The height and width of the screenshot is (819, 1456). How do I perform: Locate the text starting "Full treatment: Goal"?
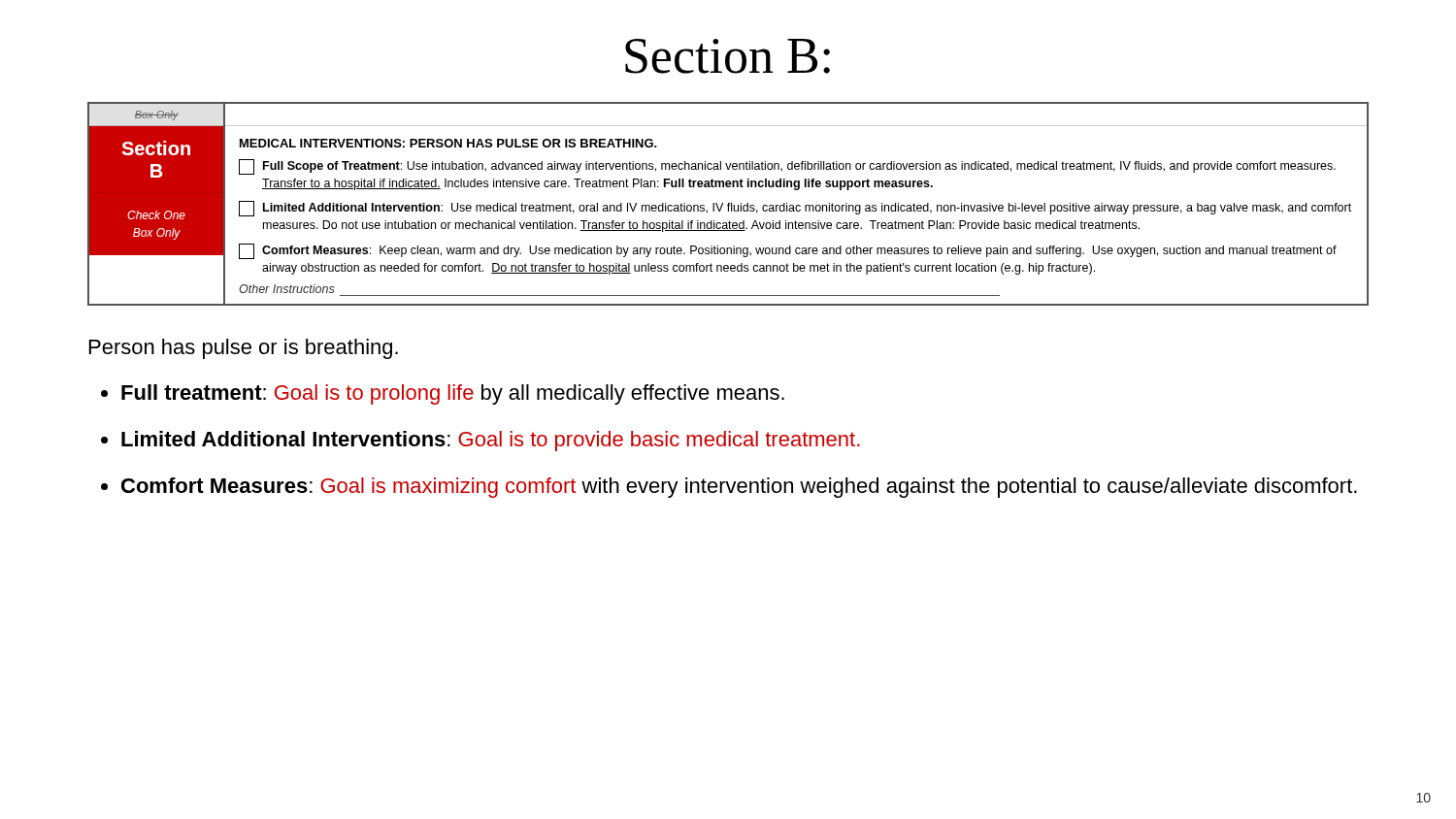tap(453, 392)
